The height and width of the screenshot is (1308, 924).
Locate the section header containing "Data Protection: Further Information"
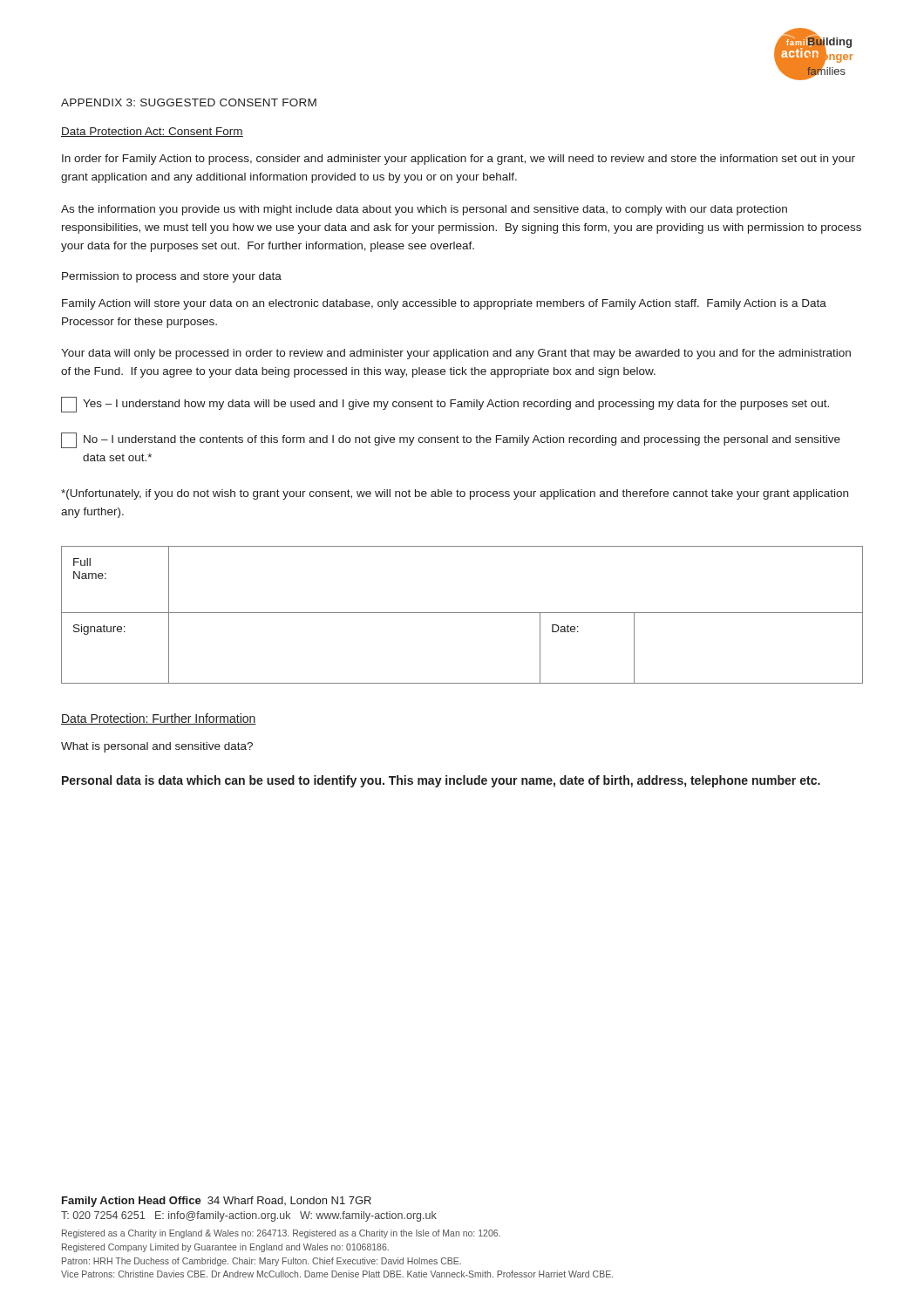click(x=158, y=718)
